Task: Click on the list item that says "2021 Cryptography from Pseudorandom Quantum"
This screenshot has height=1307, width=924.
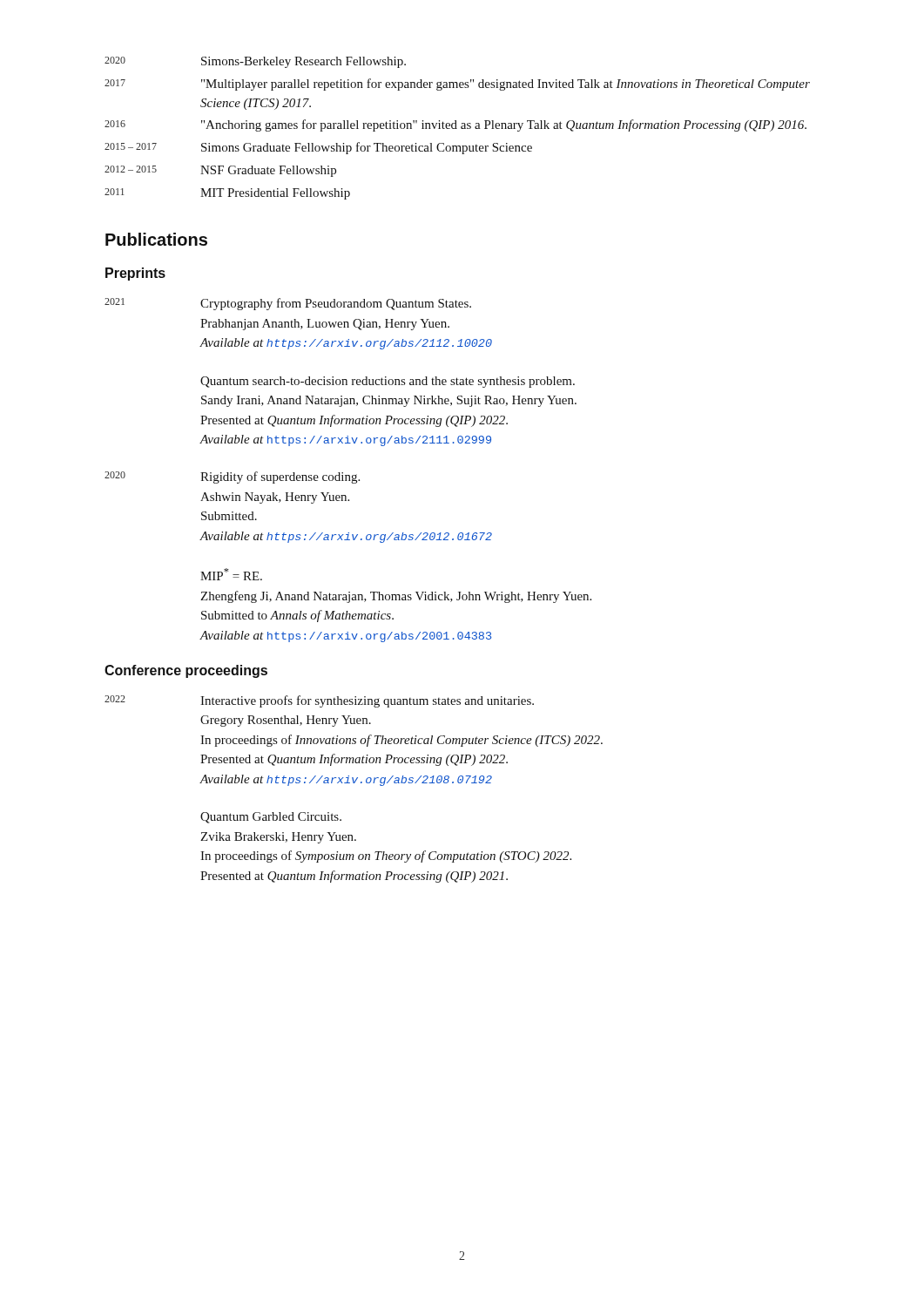Action: coord(288,304)
